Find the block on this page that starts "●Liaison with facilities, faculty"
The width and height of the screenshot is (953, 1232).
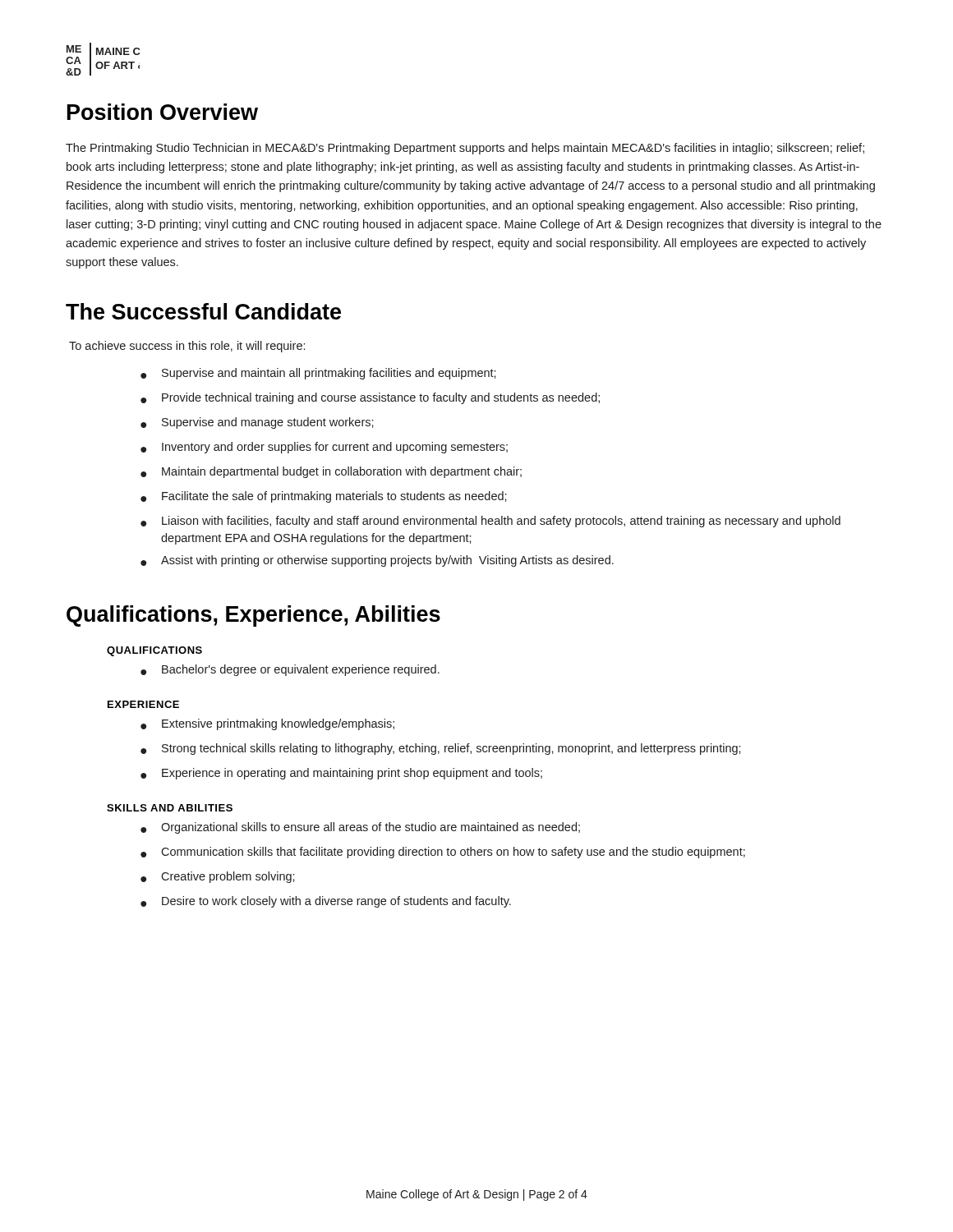pos(513,530)
